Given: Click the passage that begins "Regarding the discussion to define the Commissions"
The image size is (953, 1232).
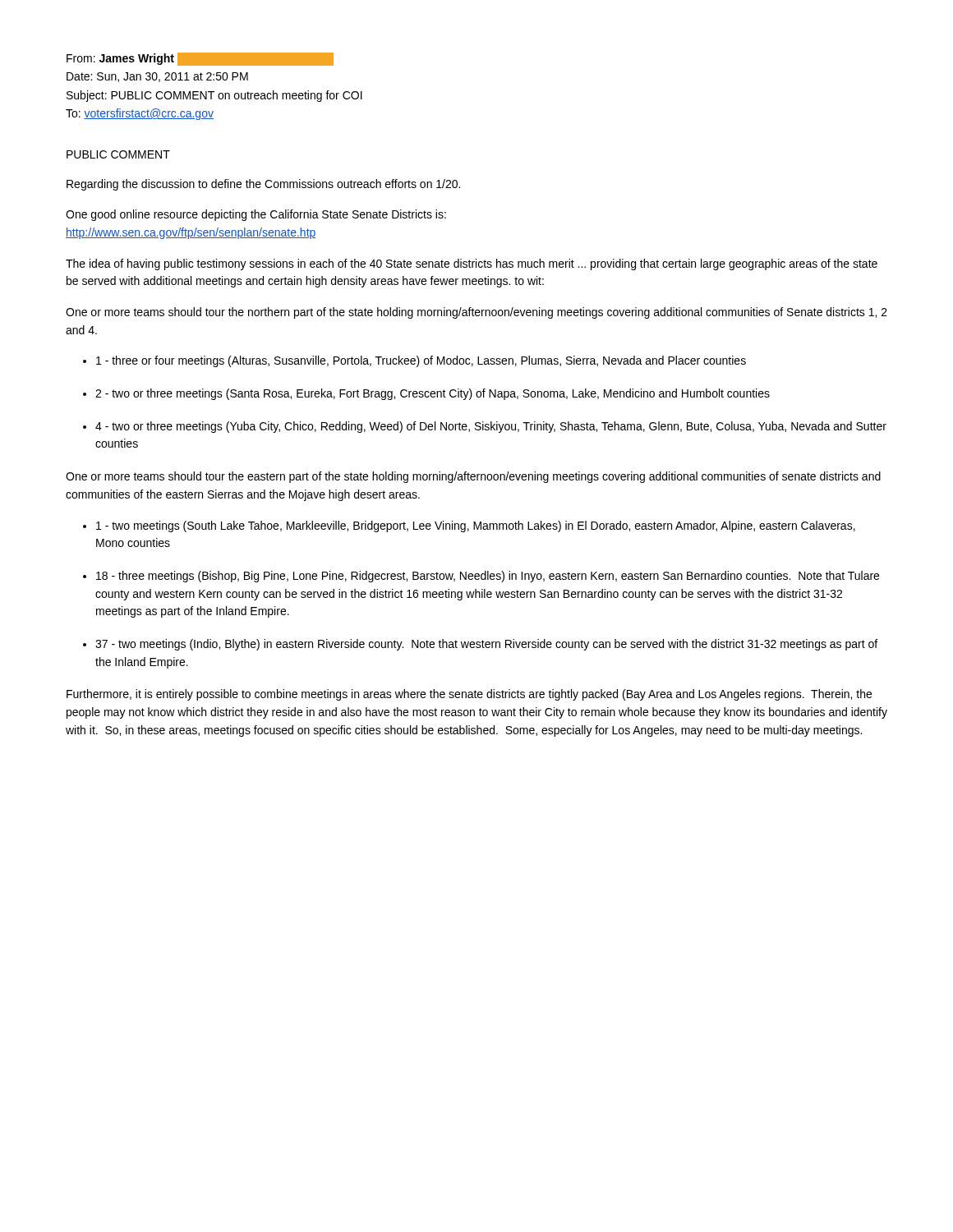Looking at the screenshot, I should pos(264,184).
